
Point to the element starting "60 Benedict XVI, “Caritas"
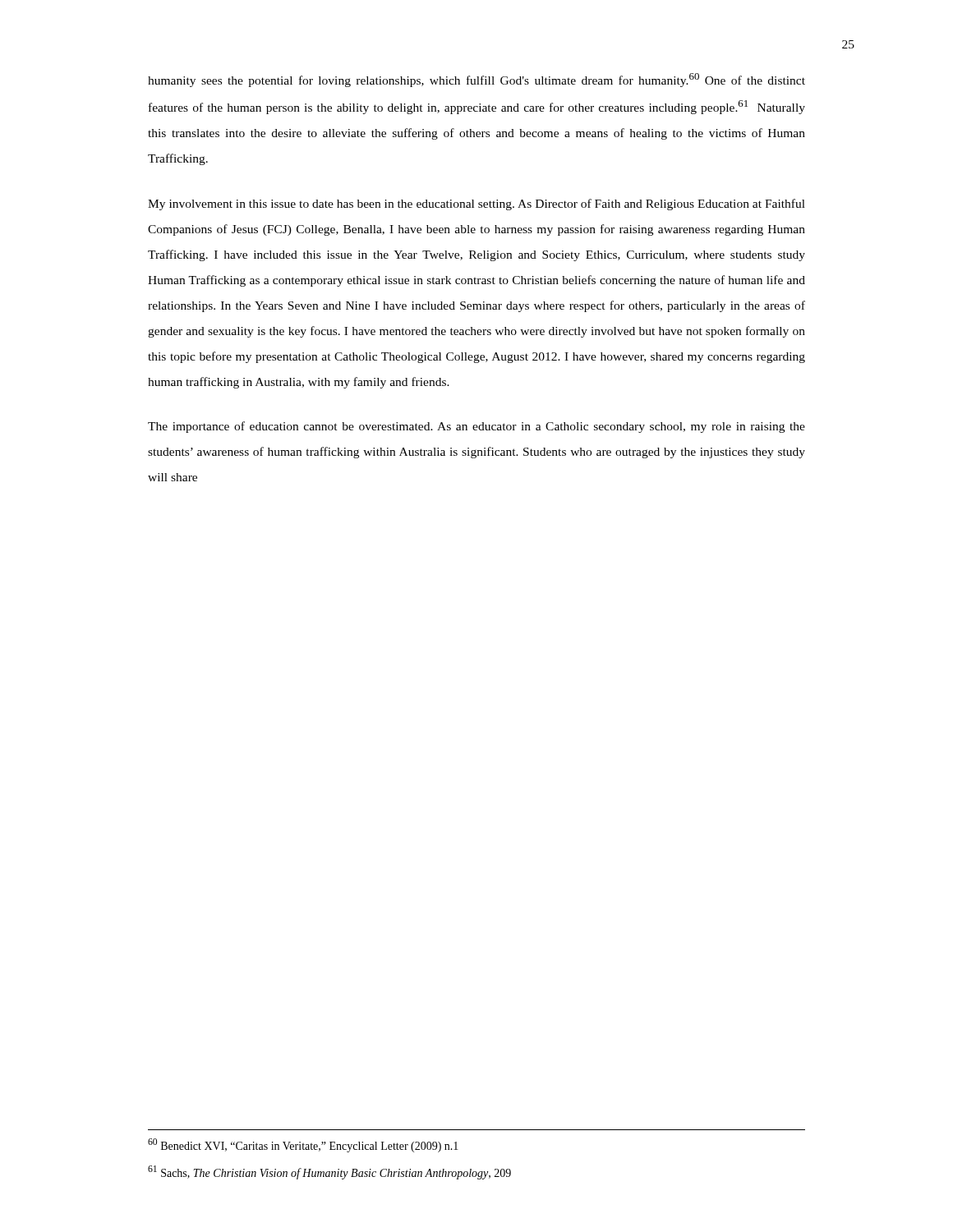(303, 1144)
